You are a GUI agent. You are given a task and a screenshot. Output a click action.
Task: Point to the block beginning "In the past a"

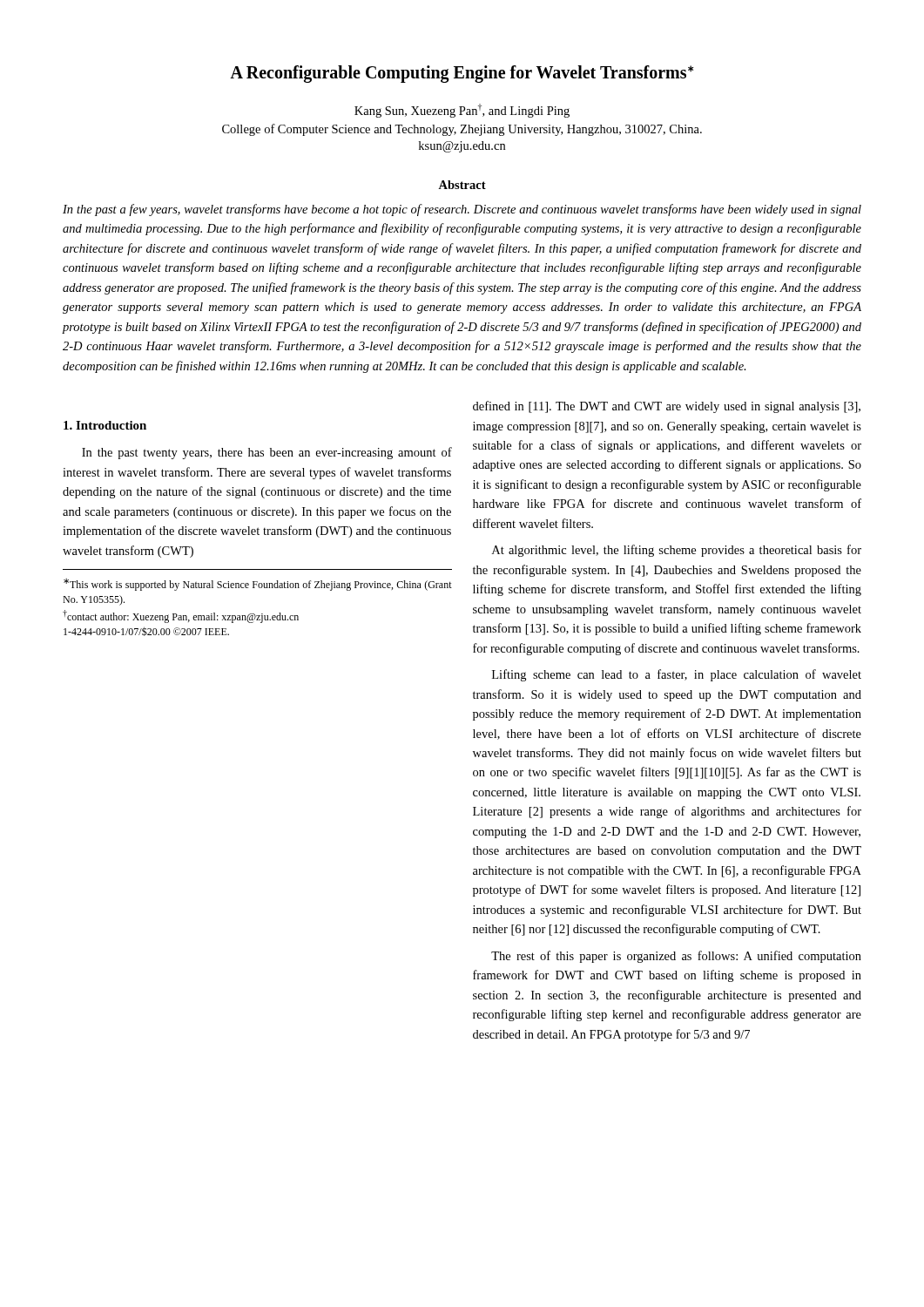coord(462,287)
